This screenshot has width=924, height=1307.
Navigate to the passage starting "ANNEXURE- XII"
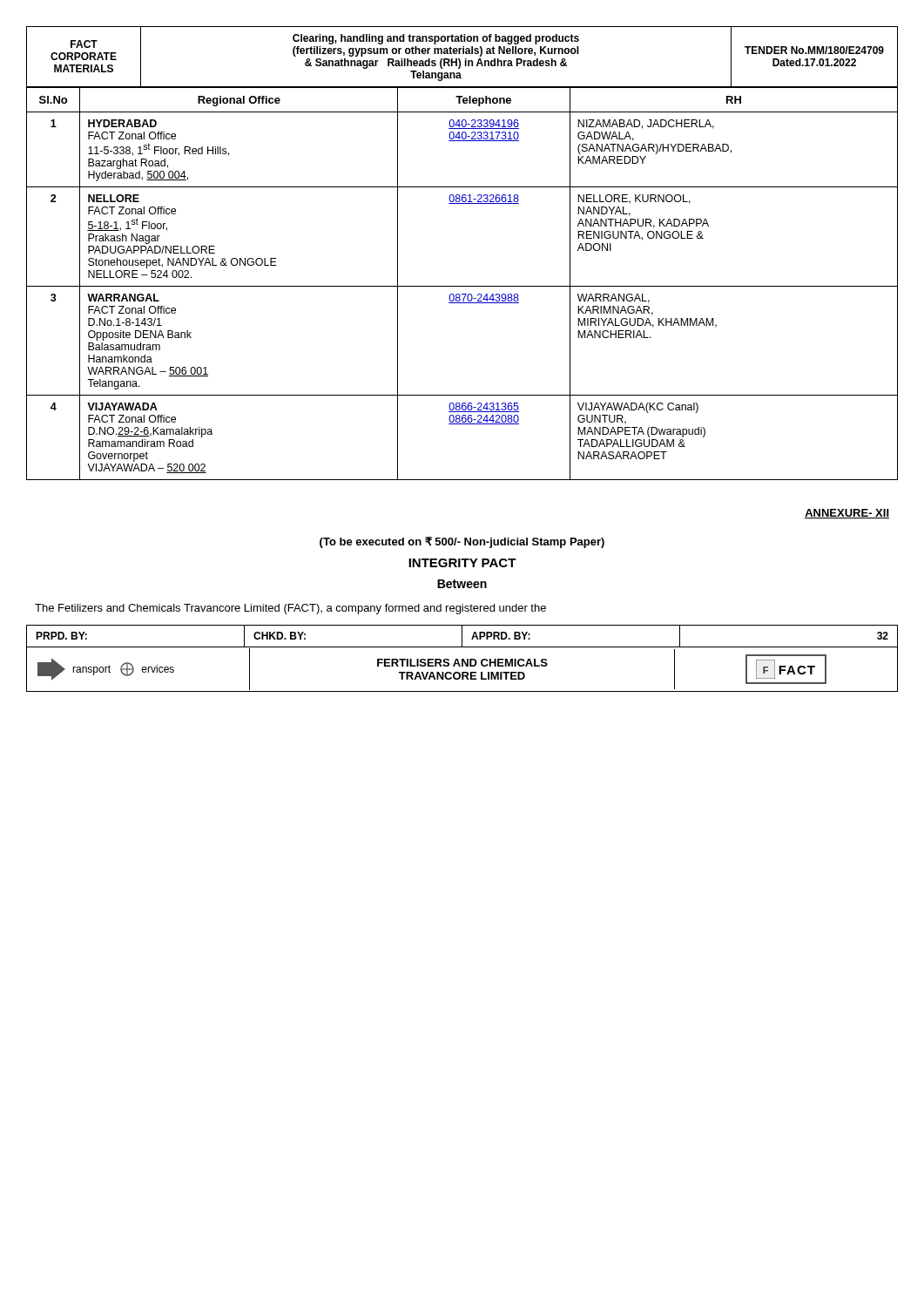coord(847,513)
